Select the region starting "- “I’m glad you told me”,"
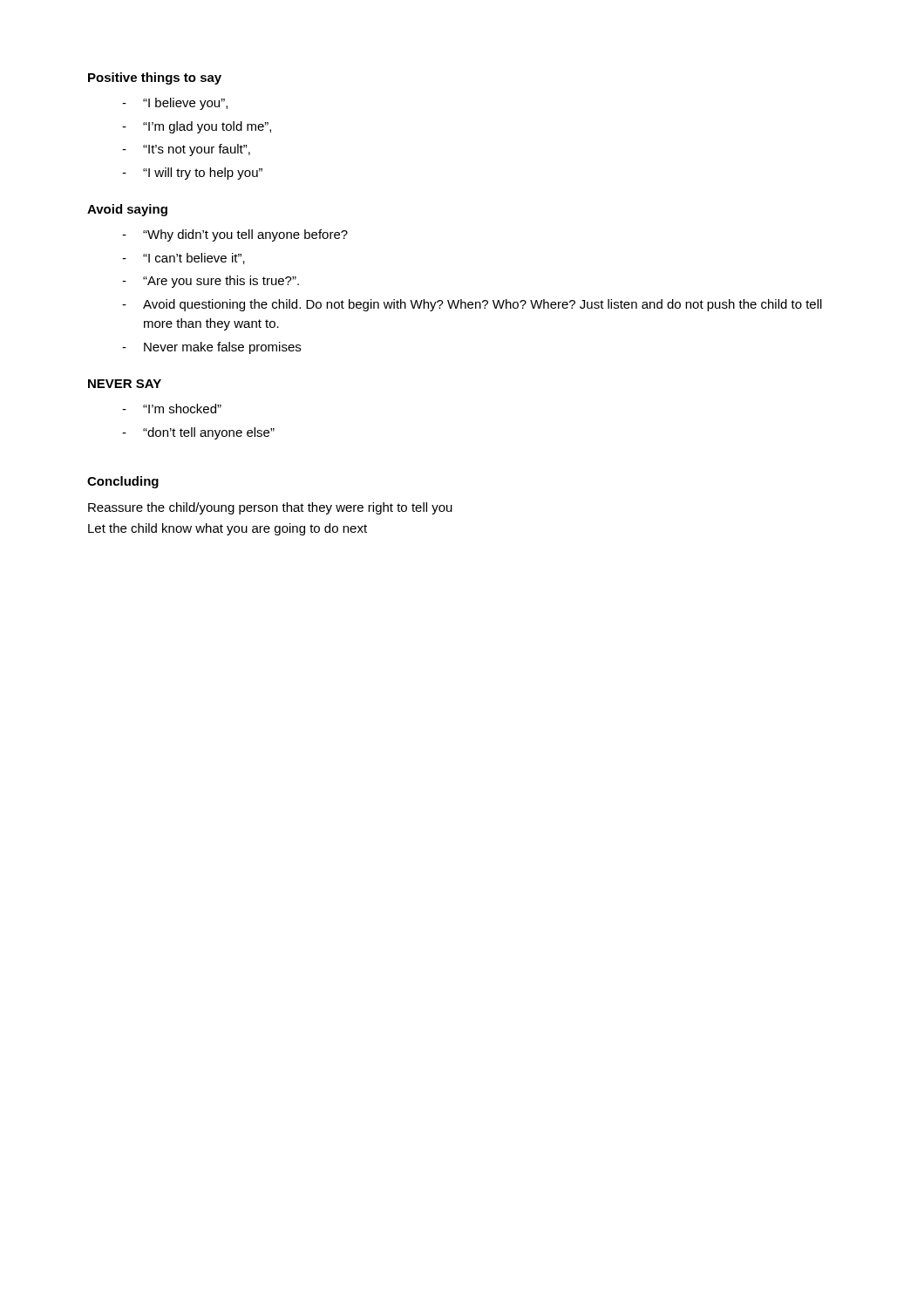Screen dimensions: 1308x924 pyautogui.click(x=197, y=126)
